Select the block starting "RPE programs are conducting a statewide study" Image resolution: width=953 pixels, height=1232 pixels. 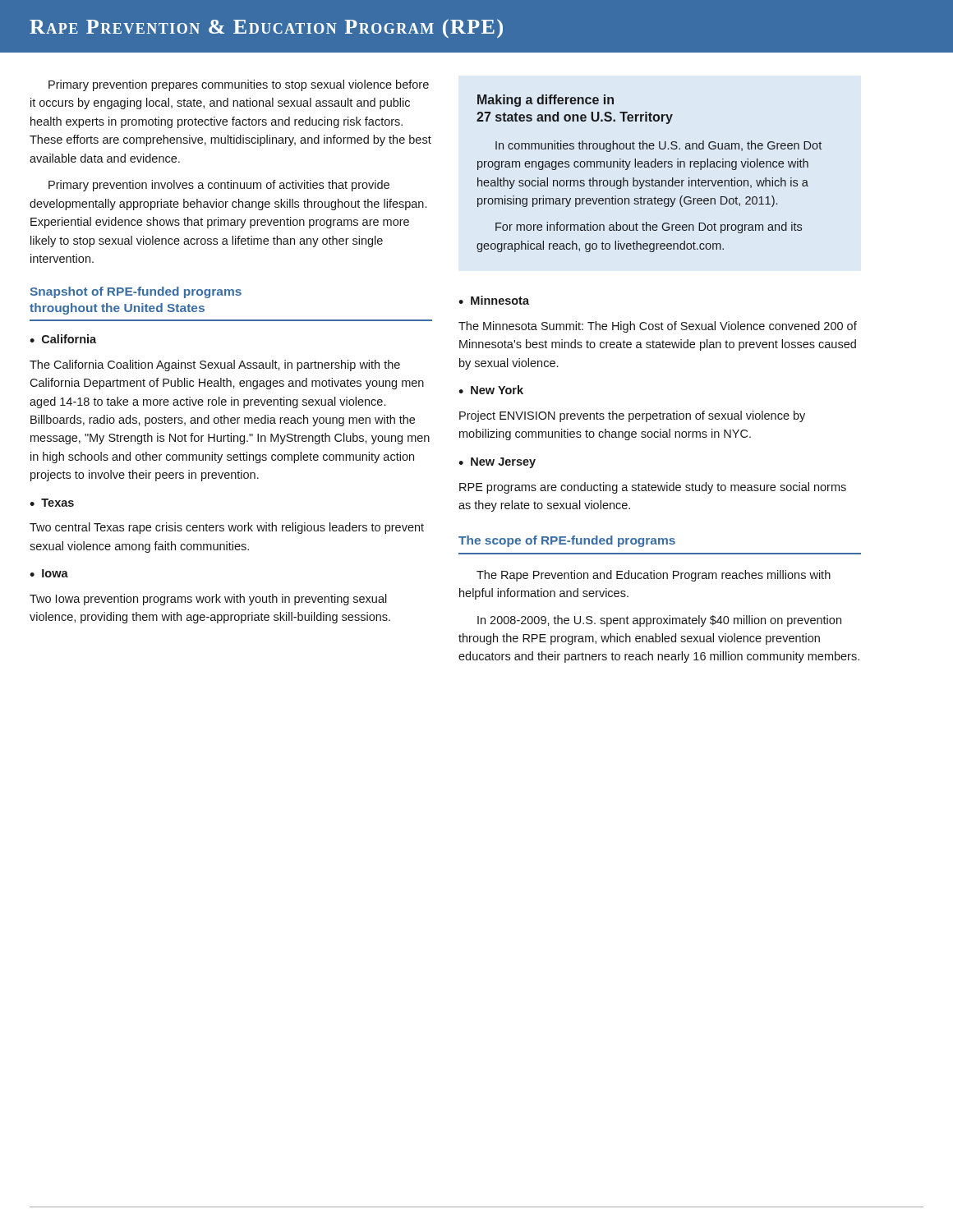[652, 496]
